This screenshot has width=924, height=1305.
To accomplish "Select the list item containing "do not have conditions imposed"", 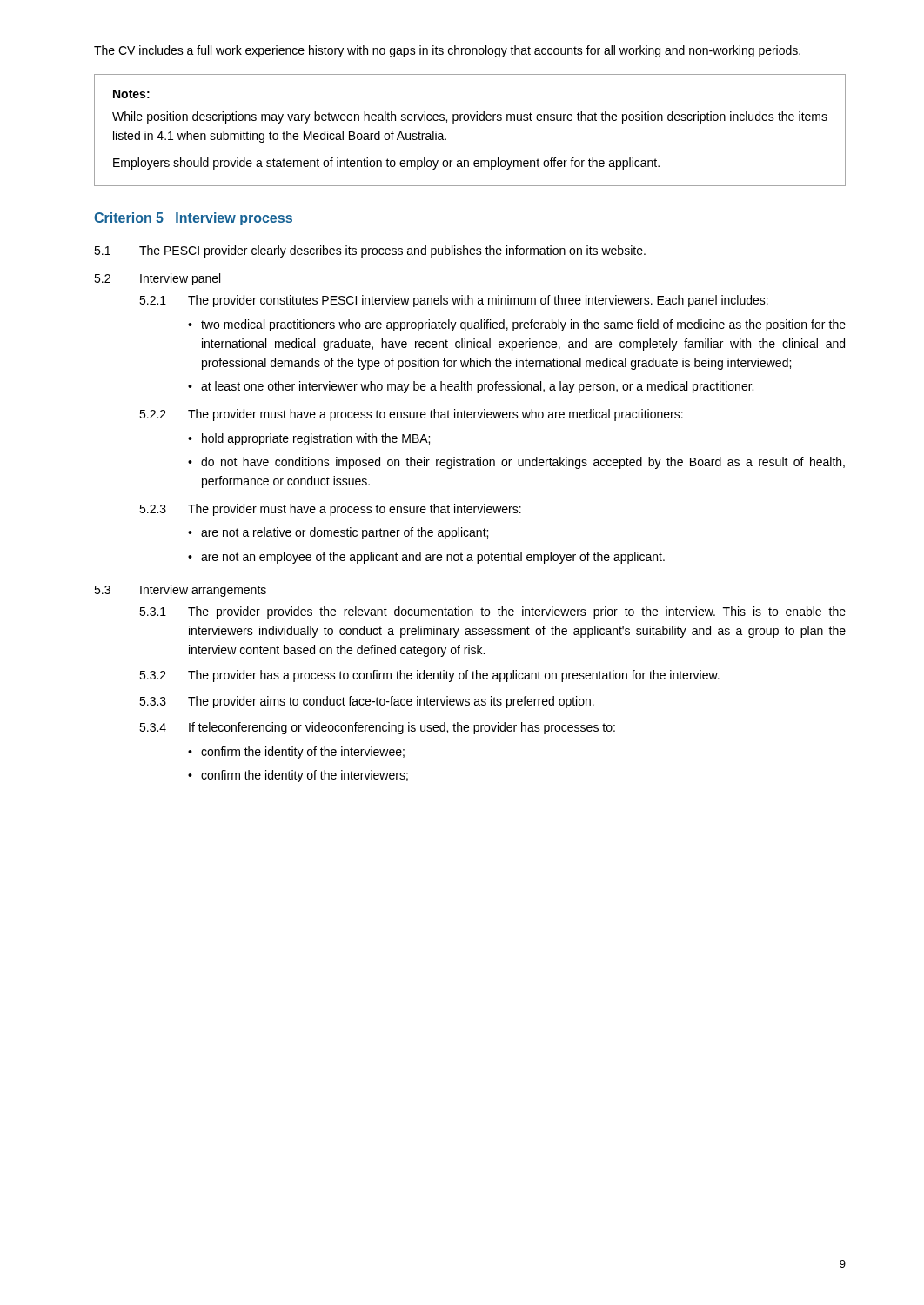I will pyautogui.click(x=523, y=472).
